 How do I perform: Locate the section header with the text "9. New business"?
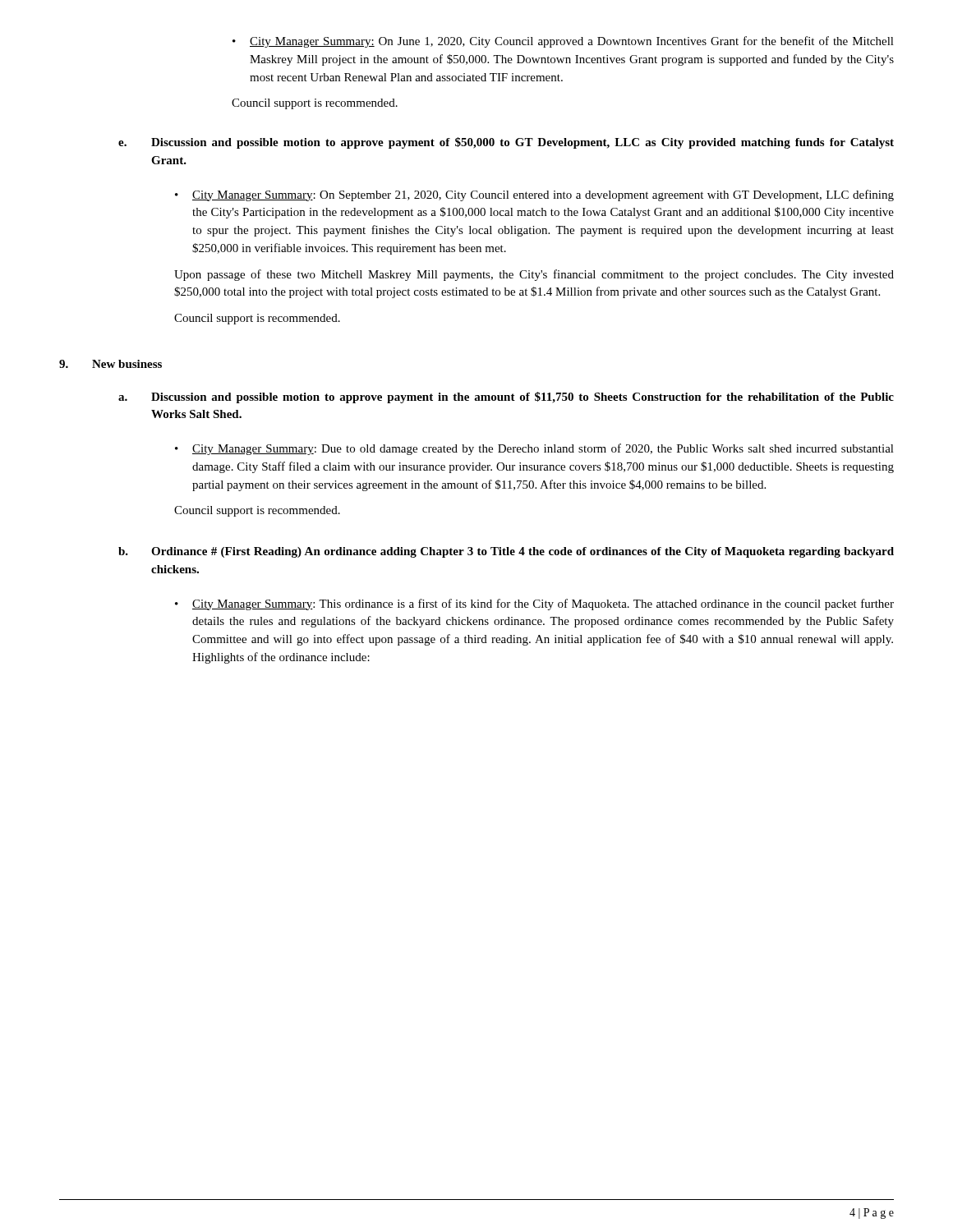coord(111,364)
